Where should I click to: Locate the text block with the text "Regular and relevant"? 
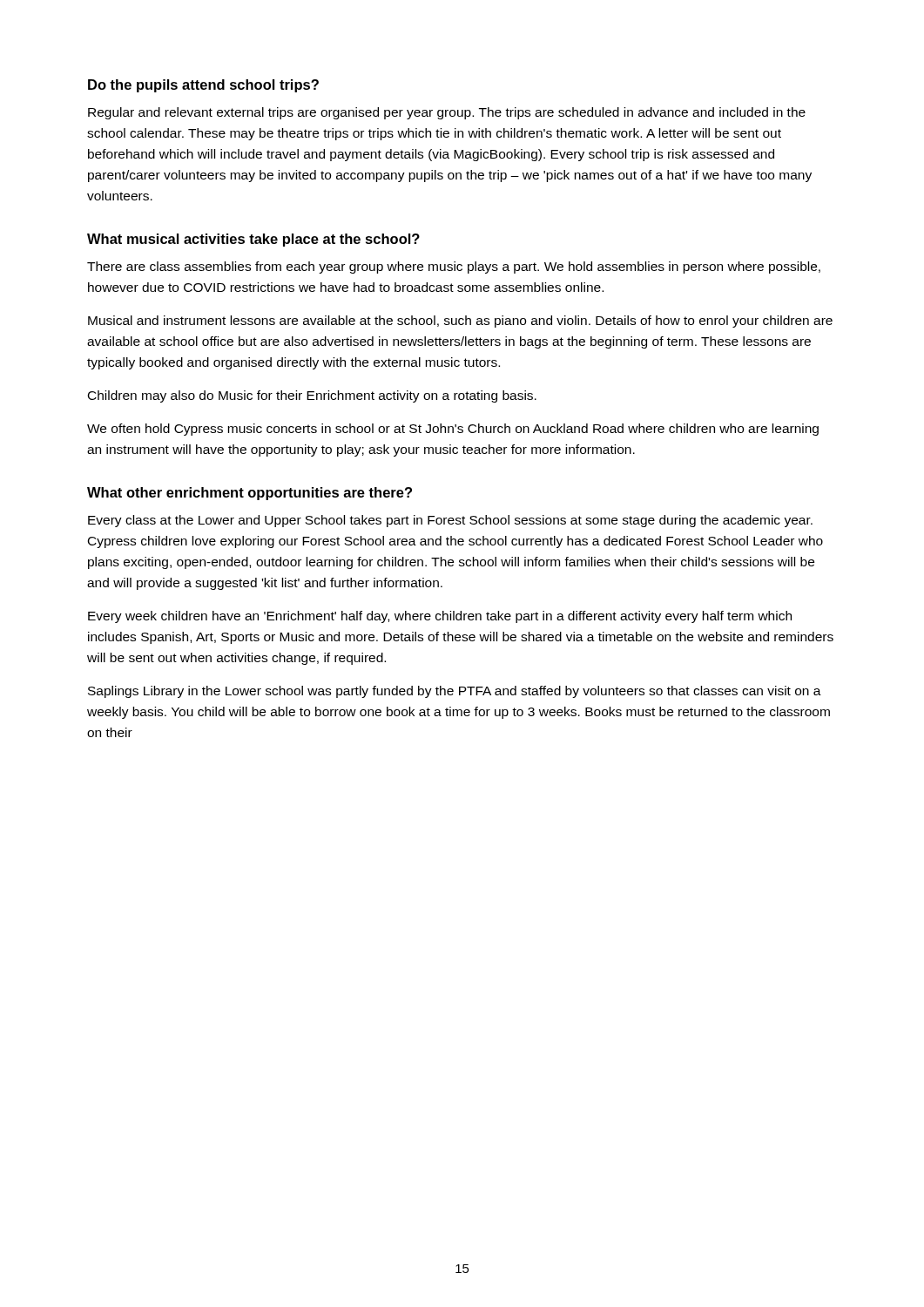[x=449, y=154]
